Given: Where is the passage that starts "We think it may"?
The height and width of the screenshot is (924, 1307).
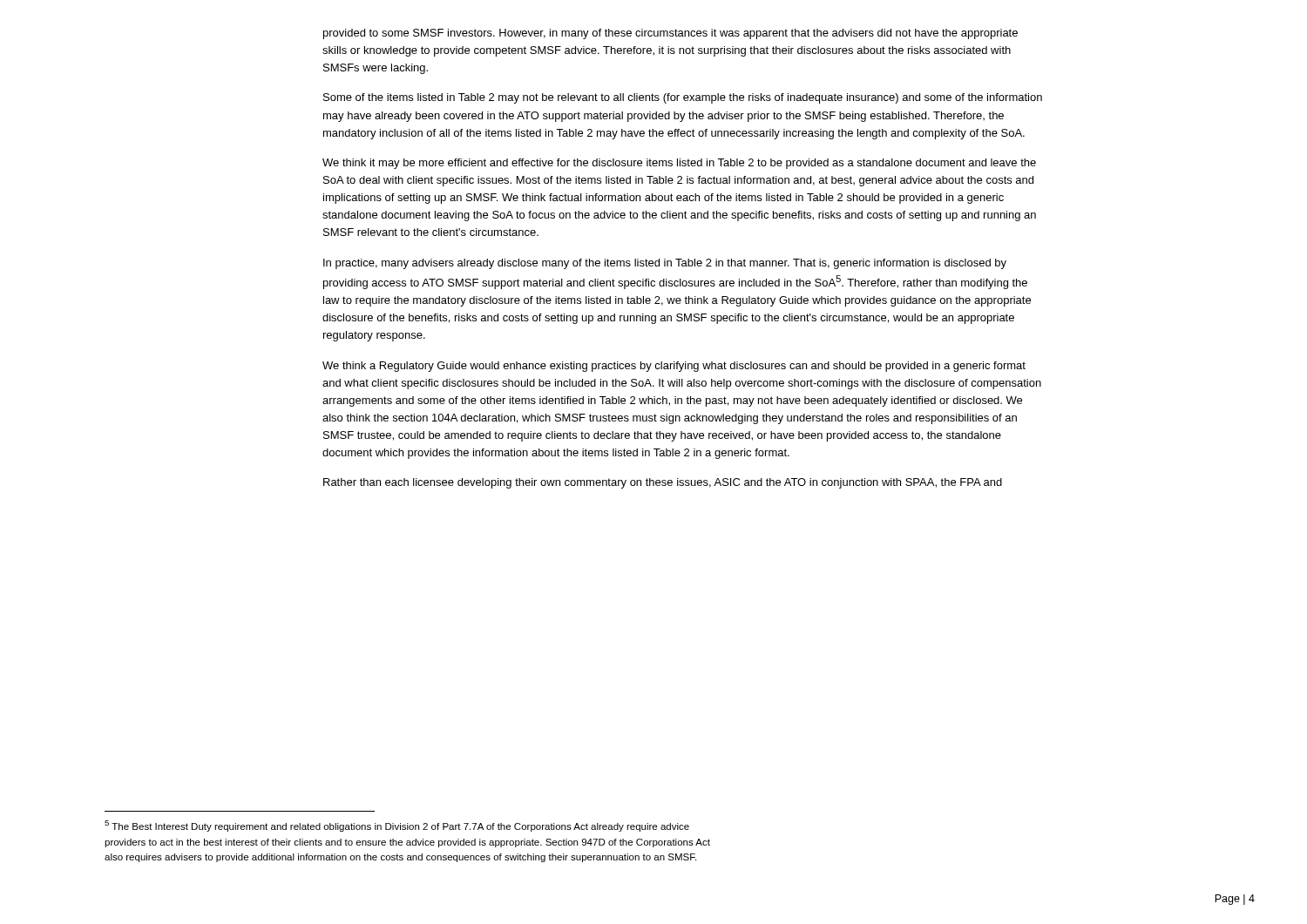Looking at the screenshot, I should coord(679,197).
